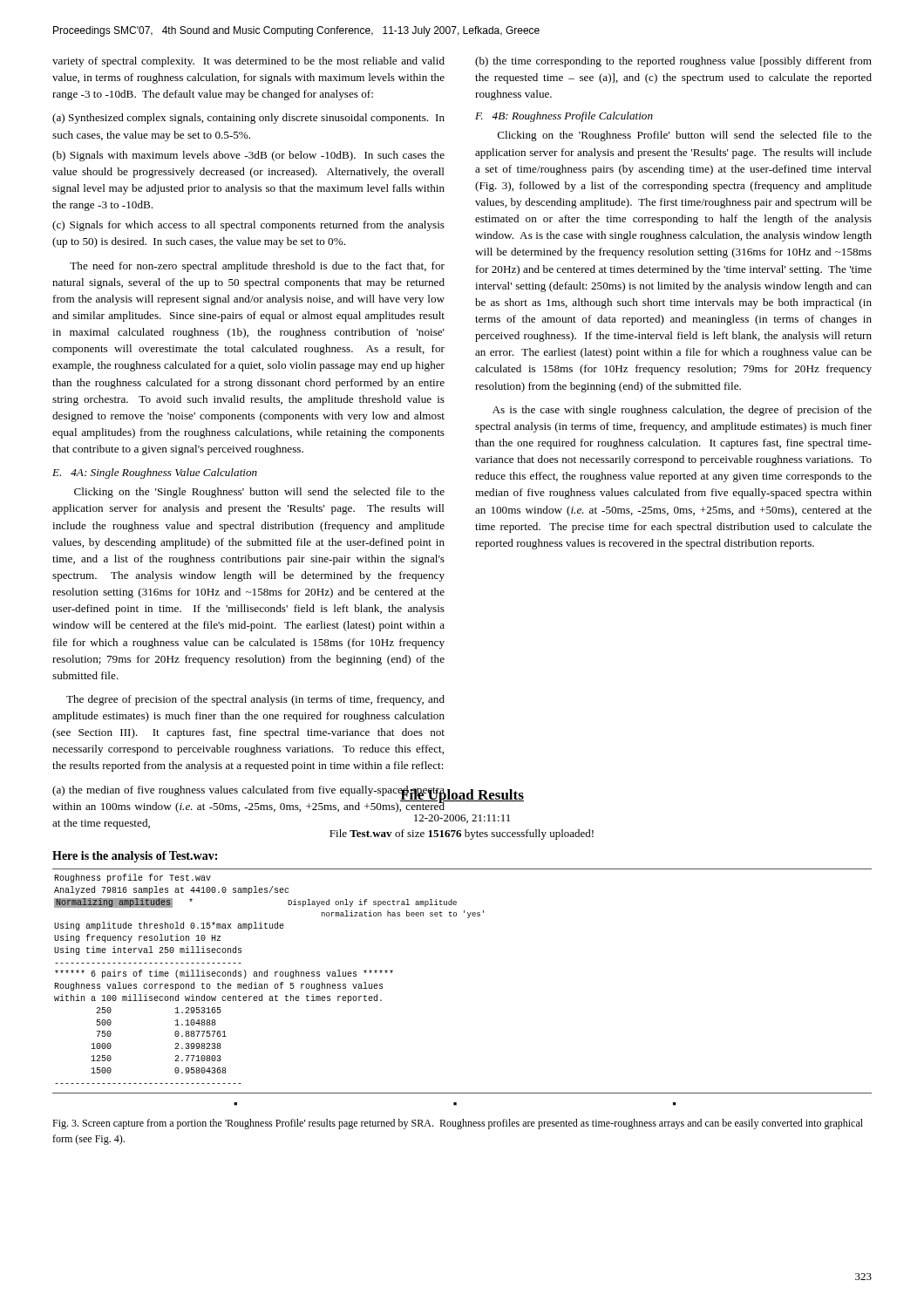Where is the passage that starts "(c) Signals for"?

[x=248, y=233]
